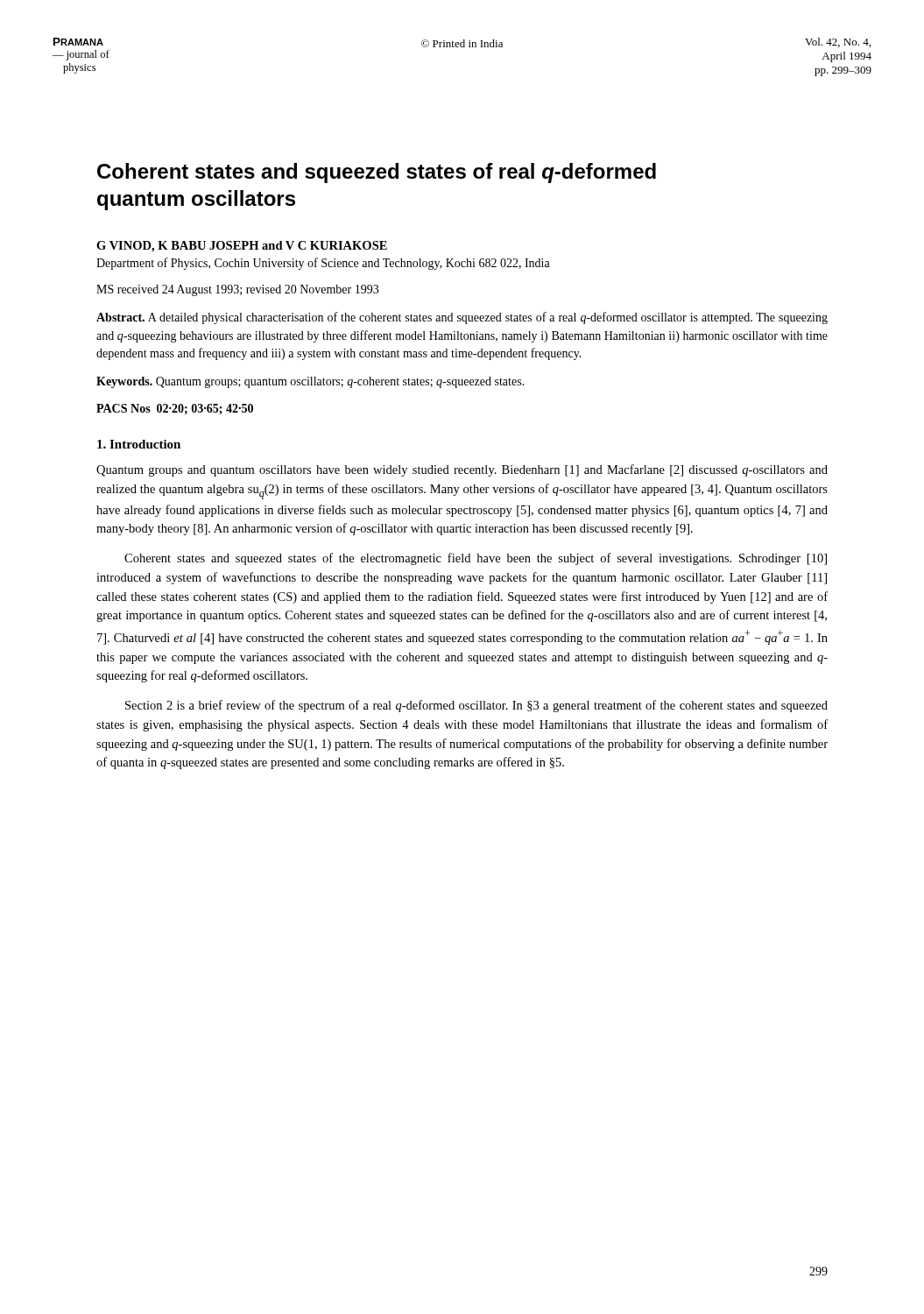
Task: Locate the block of text that opens with "Quantum groups and quantum oscillators have been widely"
Action: pyautogui.click(x=462, y=499)
